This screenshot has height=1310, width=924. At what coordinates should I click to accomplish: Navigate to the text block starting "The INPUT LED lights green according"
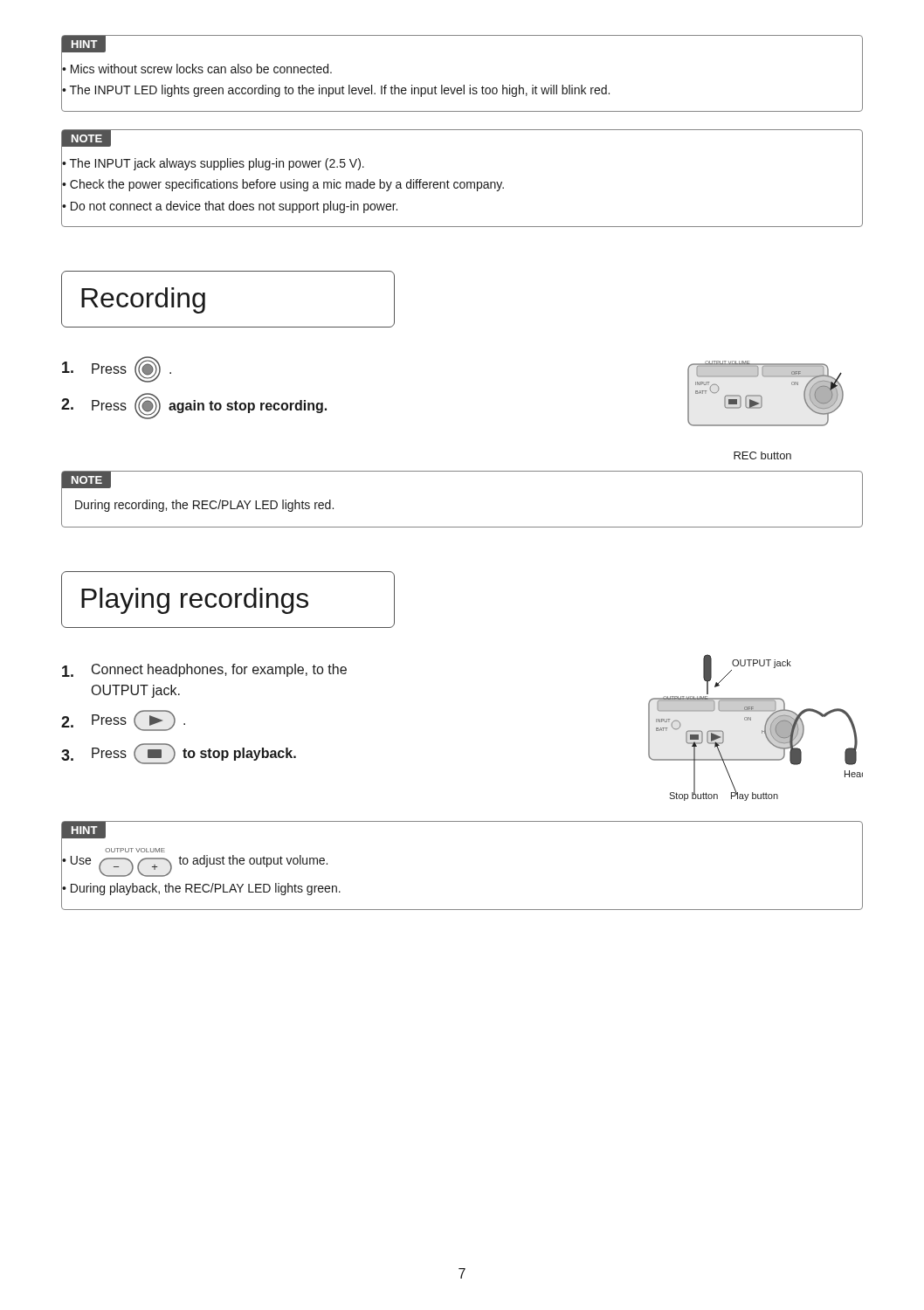coord(340,90)
